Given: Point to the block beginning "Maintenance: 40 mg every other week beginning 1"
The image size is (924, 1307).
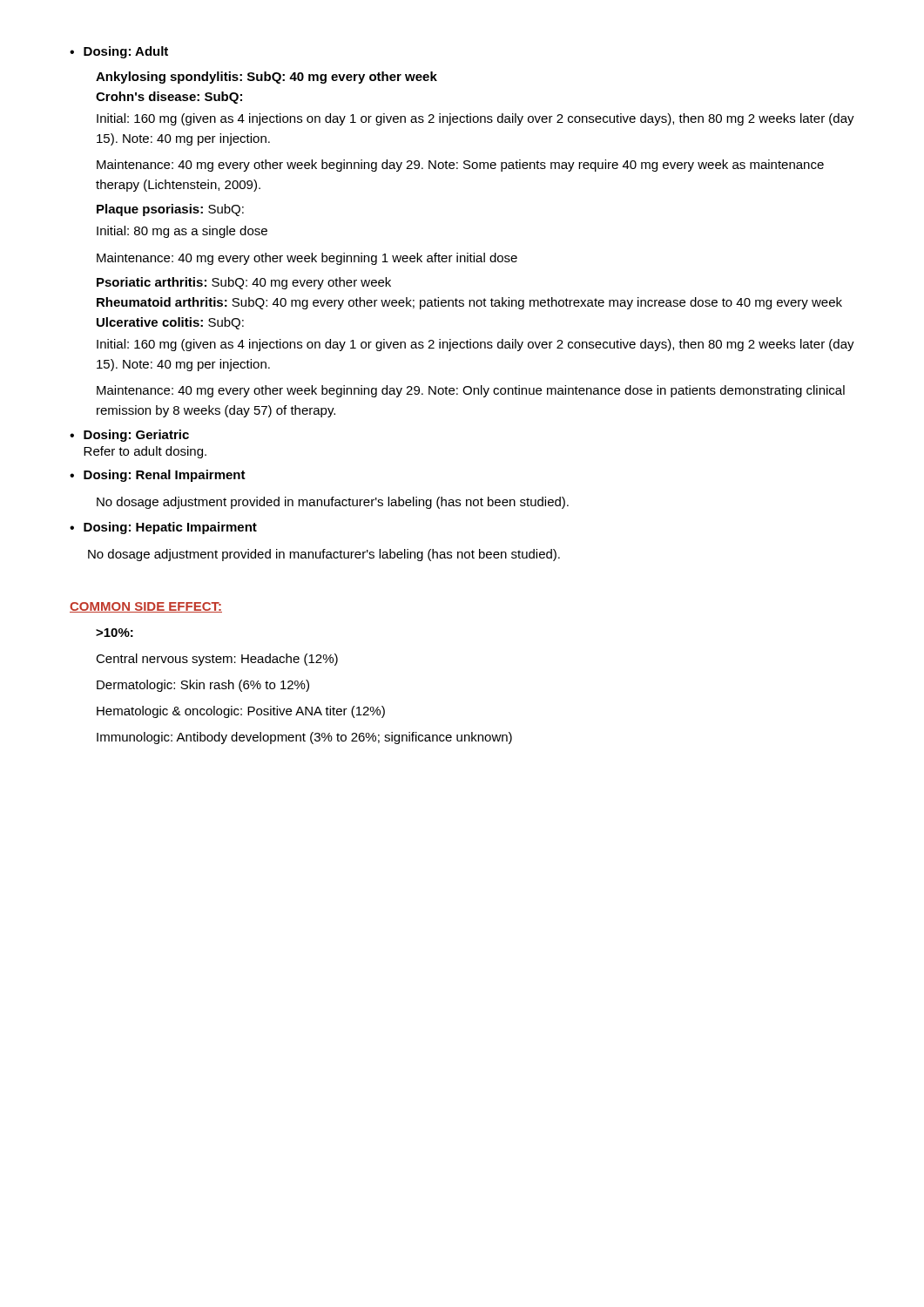Looking at the screenshot, I should pos(307,257).
